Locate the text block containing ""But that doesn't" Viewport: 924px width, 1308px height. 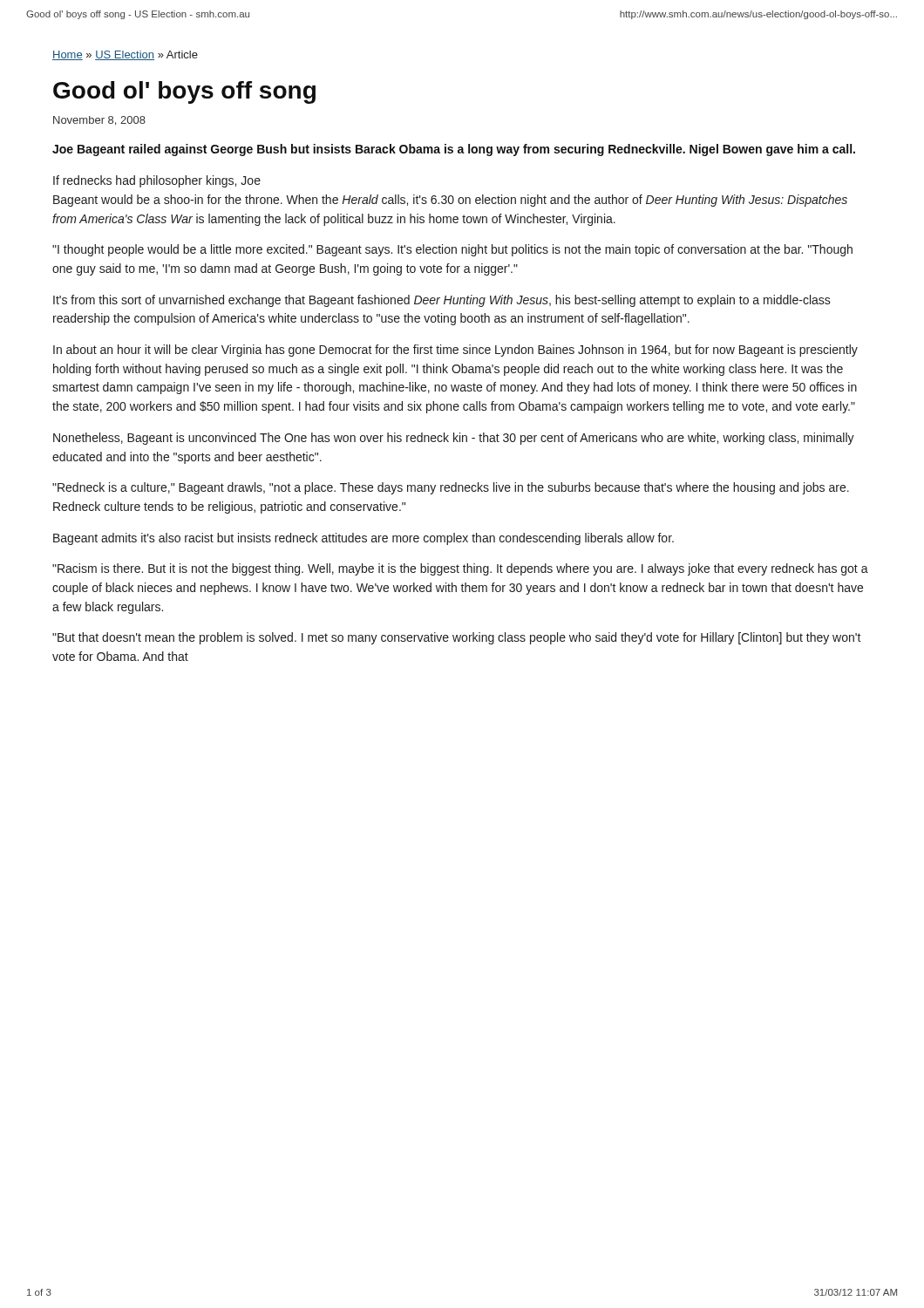coord(457,647)
